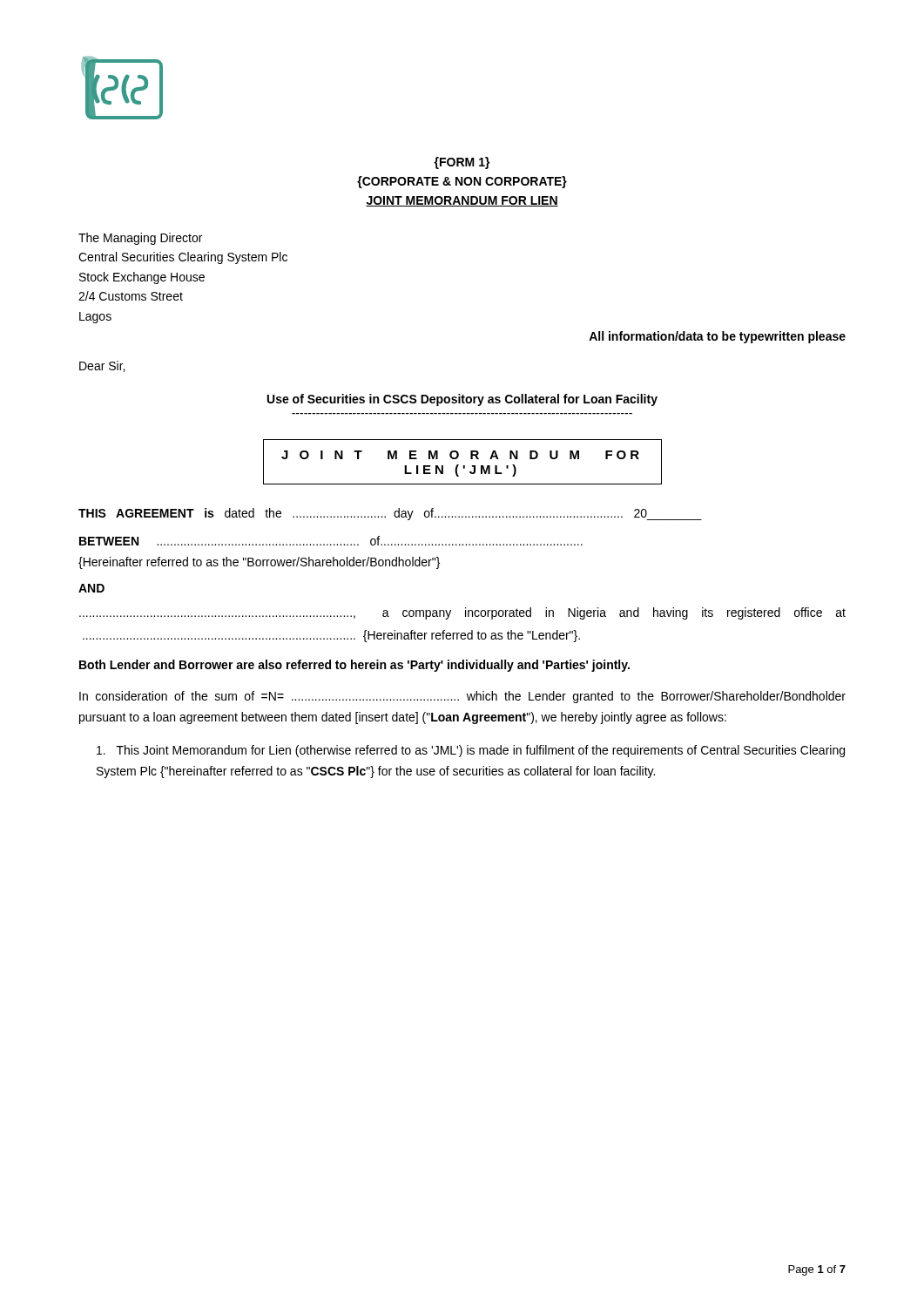Click on the title containing "{CORPORATE & NON CORPORATE}"
The height and width of the screenshot is (1307, 924).
pos(462,181)
